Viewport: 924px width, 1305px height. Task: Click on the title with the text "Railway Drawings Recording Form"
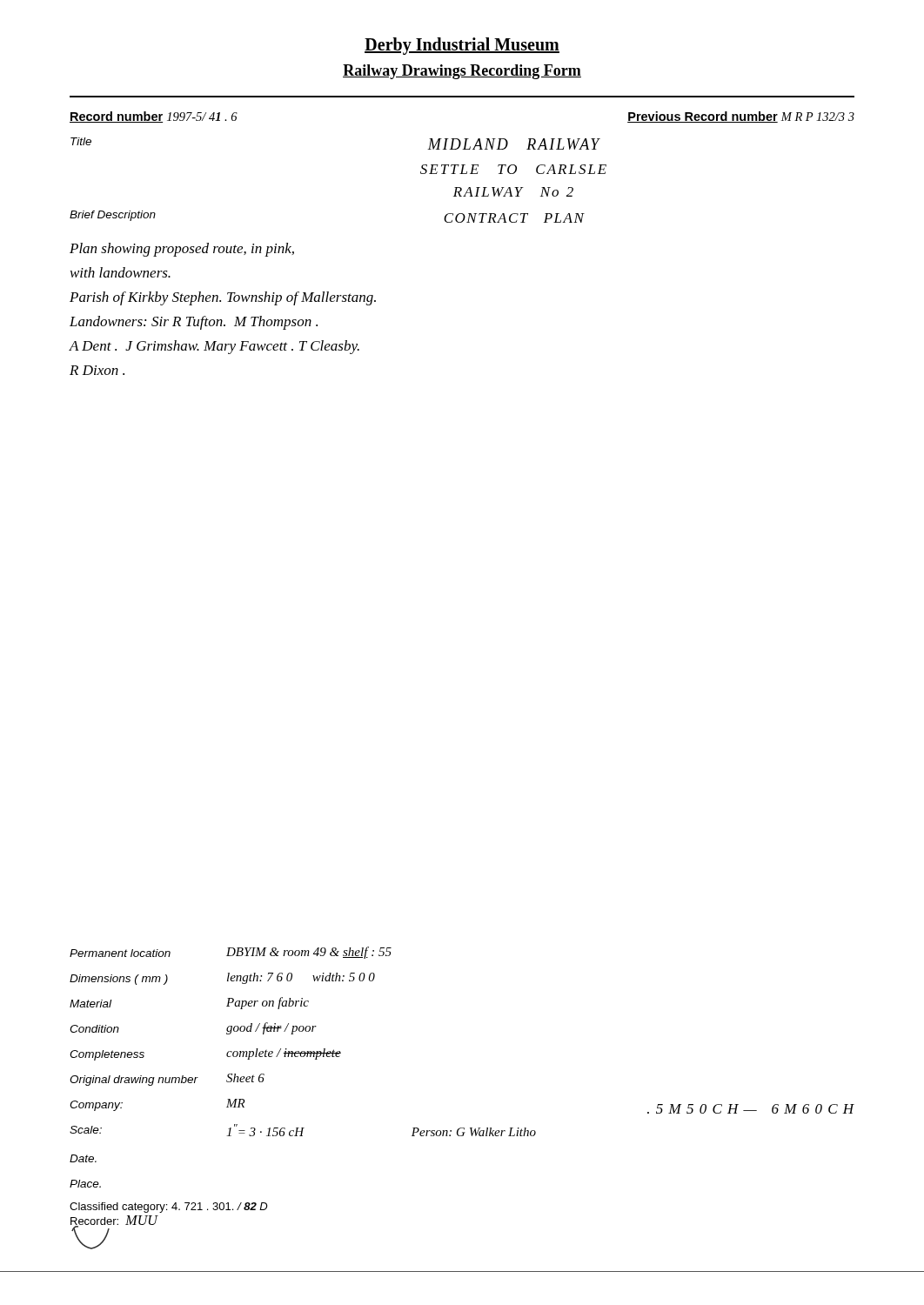pos(462,70)
